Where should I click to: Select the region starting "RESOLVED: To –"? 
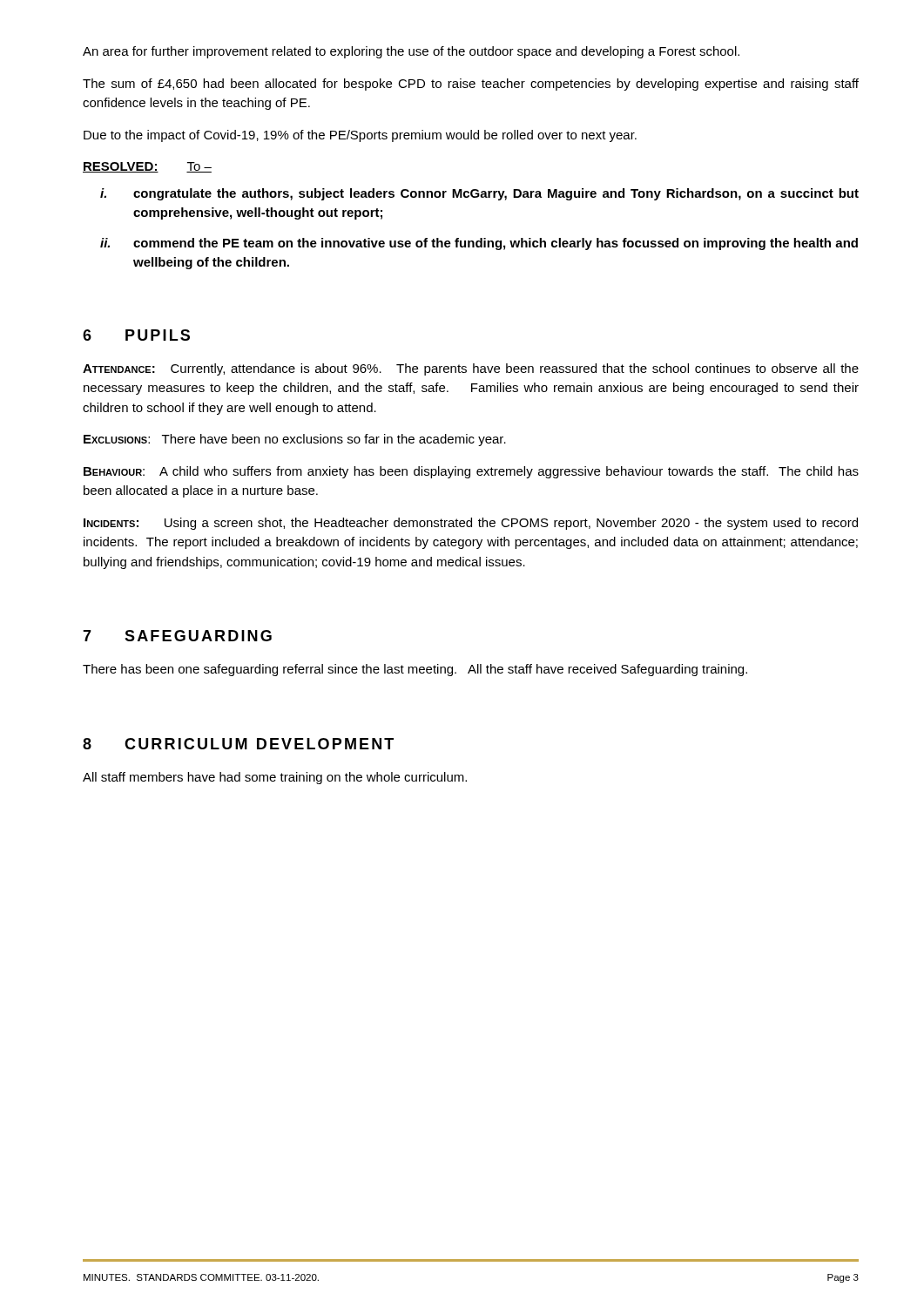point(147,167)
